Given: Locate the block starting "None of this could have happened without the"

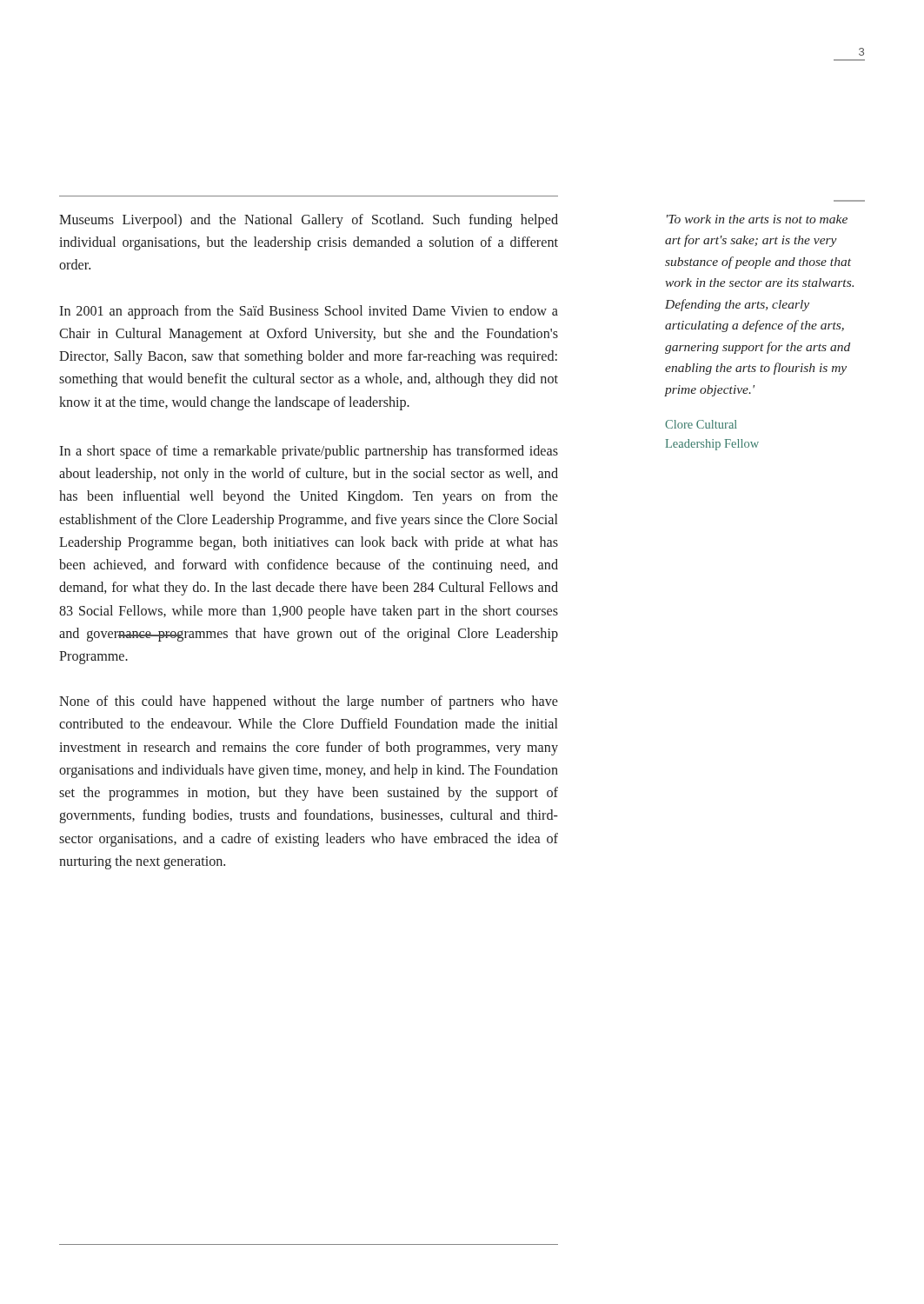Looking at the screenshot, I should 309,782.
